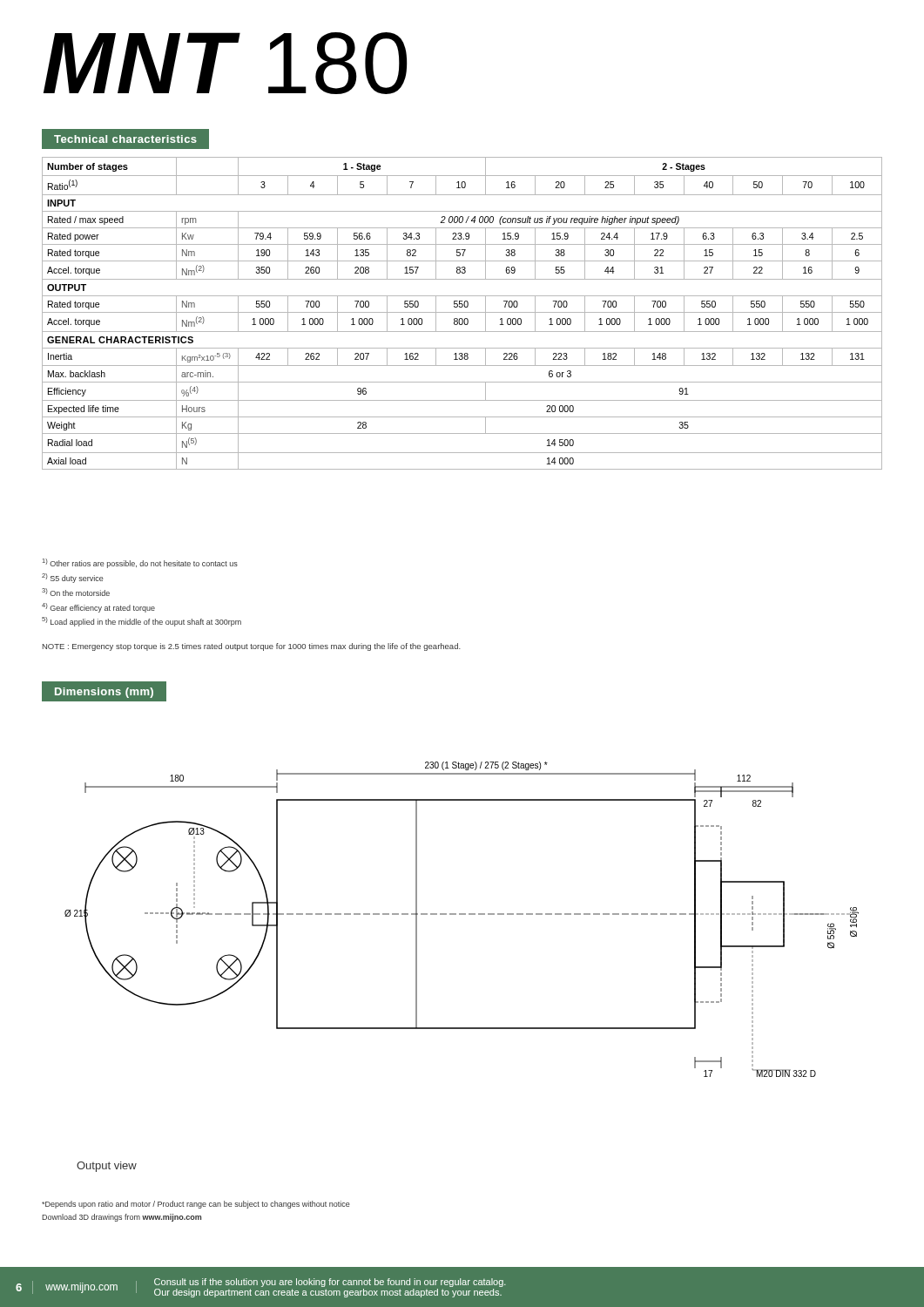This screenshot has height=1307, width=924.
Task: Find the engineering diagram
Action: (x=462, y=931)
